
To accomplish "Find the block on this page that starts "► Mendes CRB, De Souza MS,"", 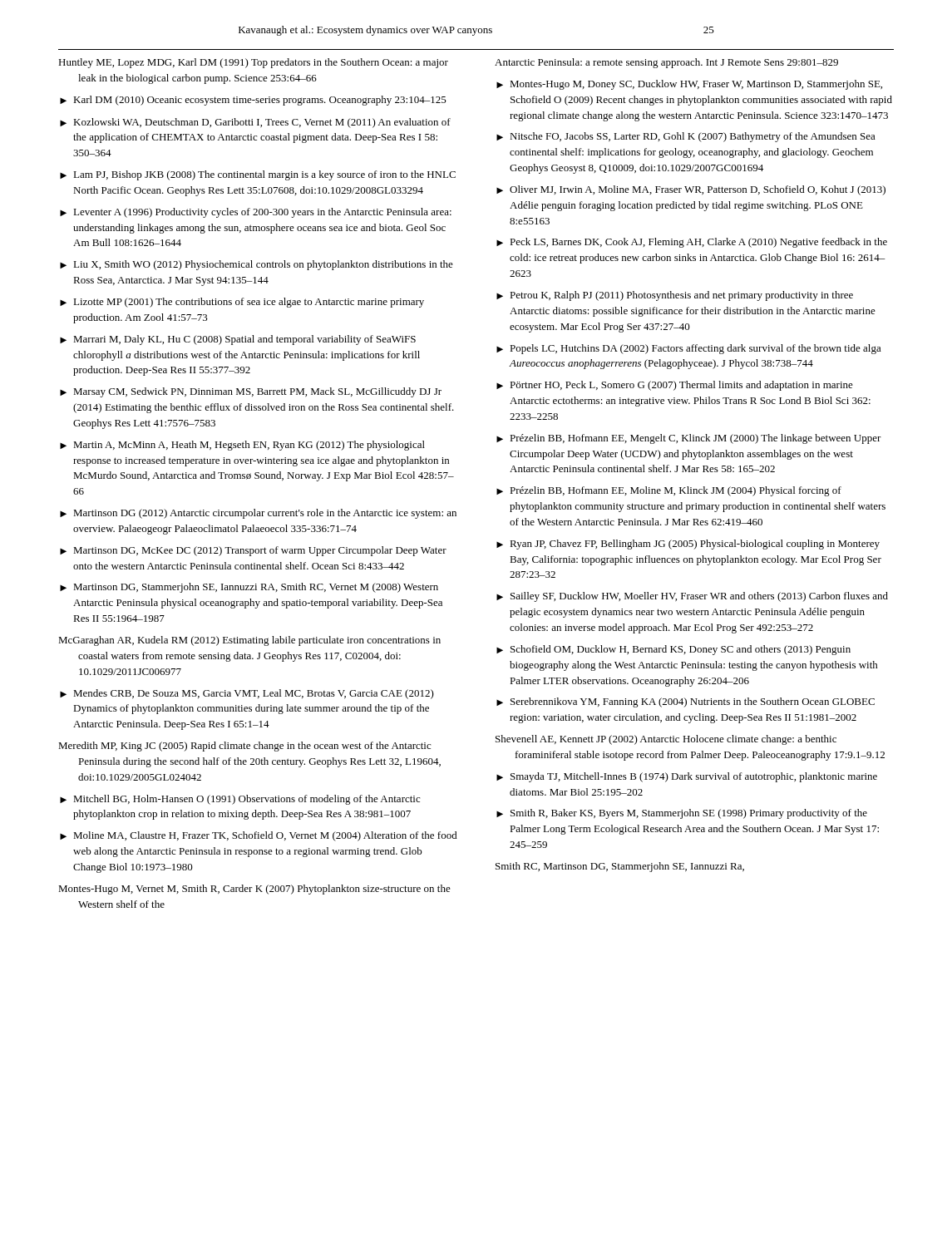I will (x=258, y=709).
